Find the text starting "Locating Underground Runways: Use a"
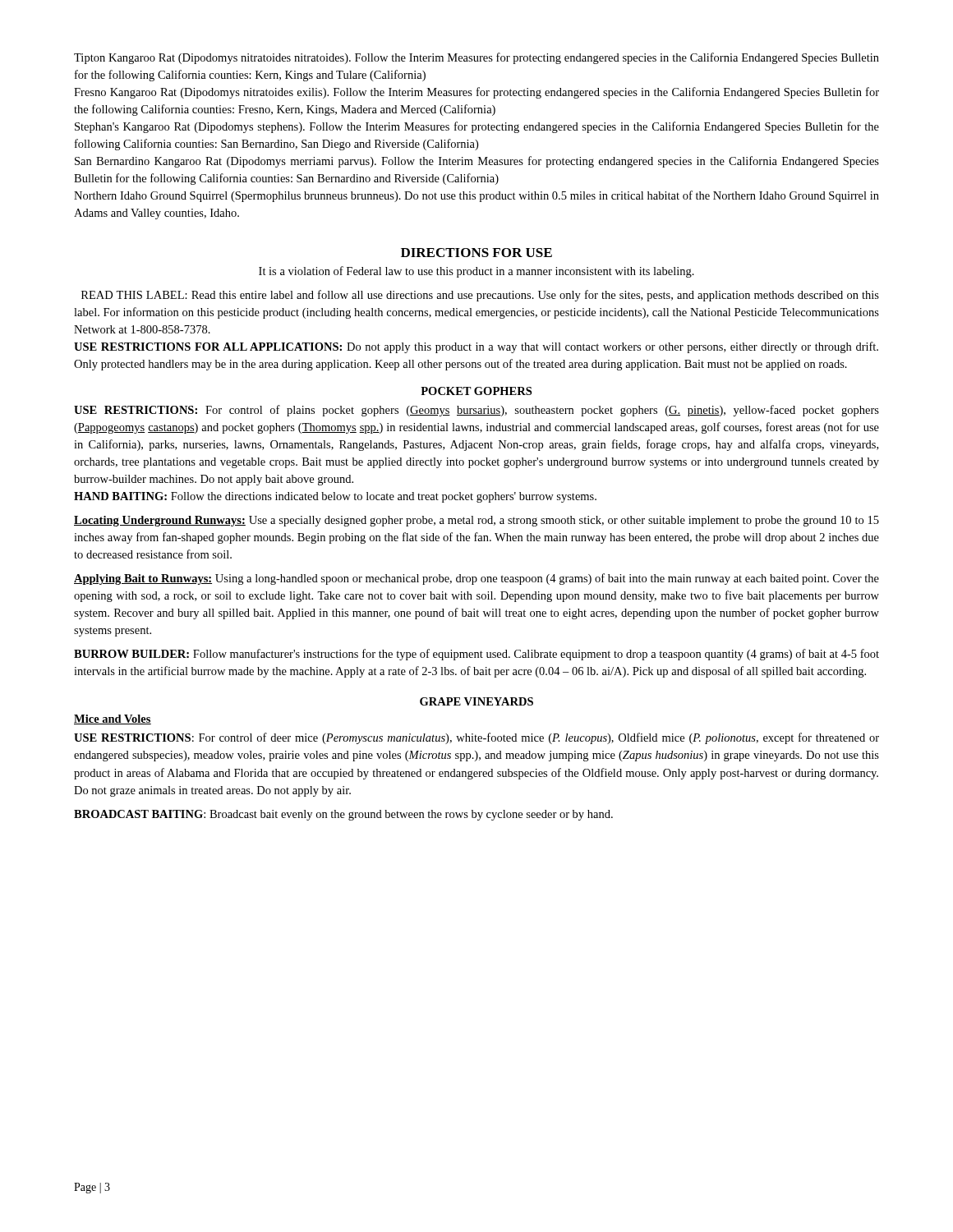Screen dimensions: 1232x953 click(x=476, y=538)
